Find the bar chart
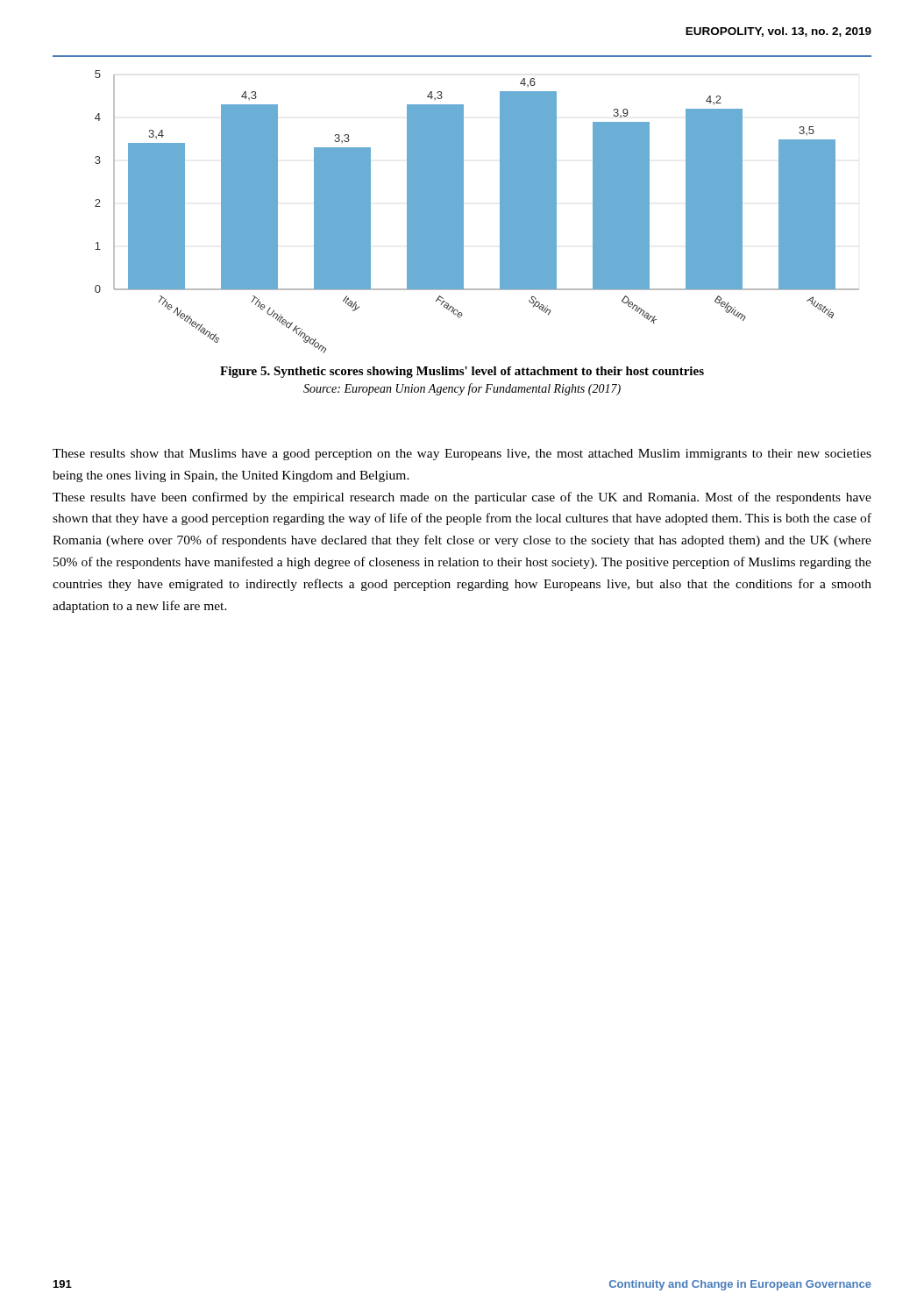 point(462,210)
